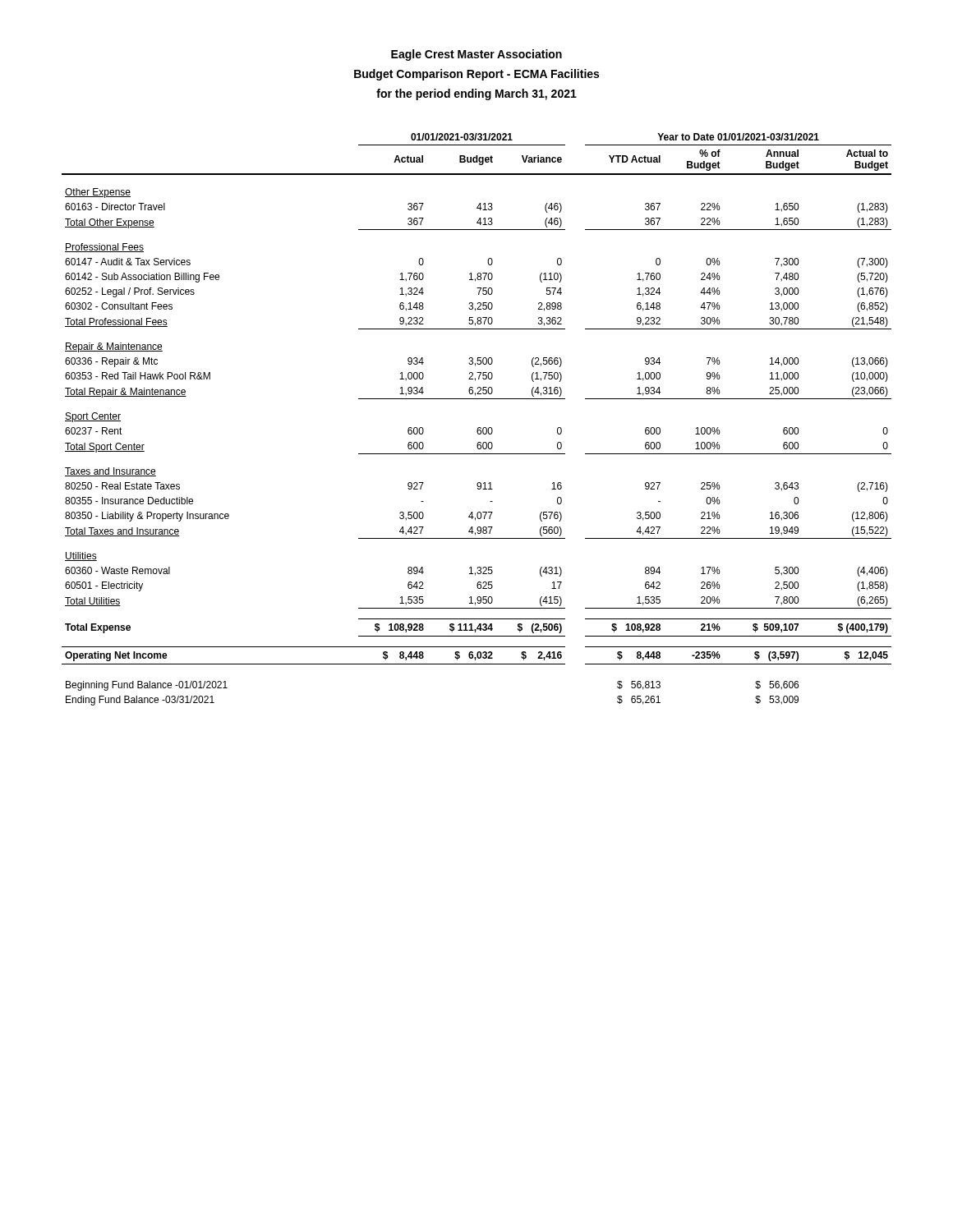Click on the table containing "Year to Date 01/01/2021-03/31/2021"
Screen dimensions: 1232x953
(x=476, y=419)
